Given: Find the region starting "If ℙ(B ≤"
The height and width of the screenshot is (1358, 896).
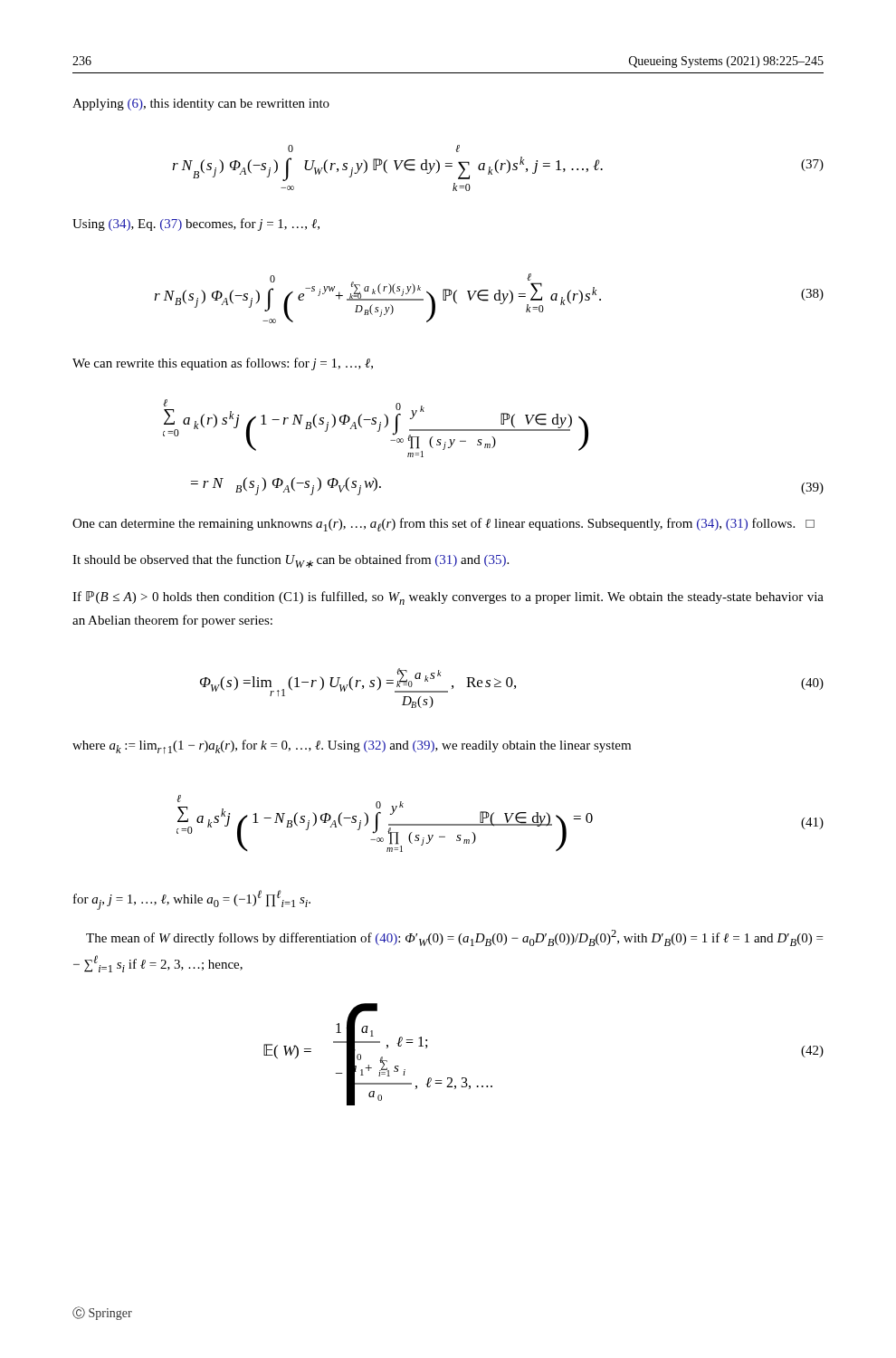Looking at the screenshot, I should [x=448, y=608].
